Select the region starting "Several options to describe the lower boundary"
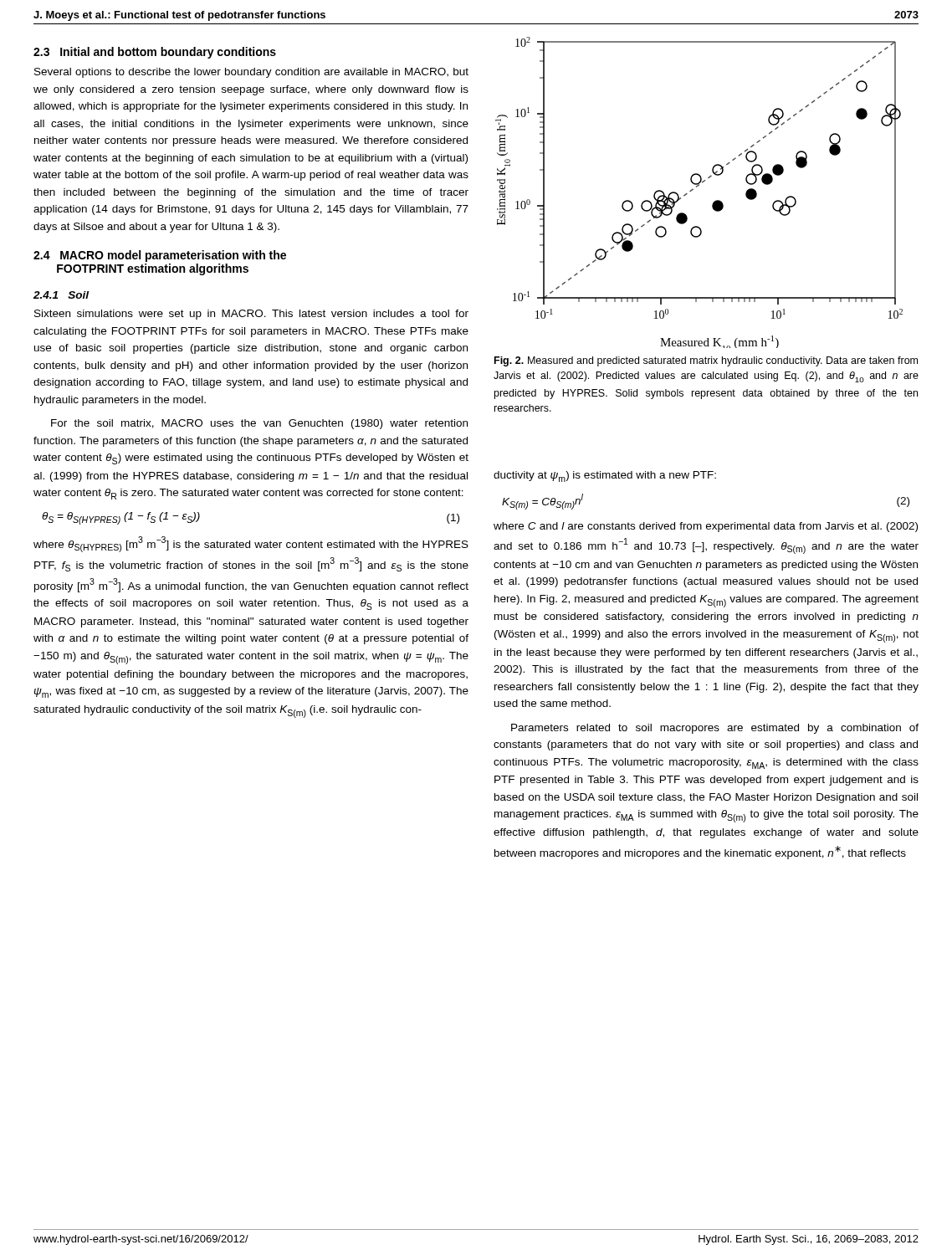 pos(251,149)
